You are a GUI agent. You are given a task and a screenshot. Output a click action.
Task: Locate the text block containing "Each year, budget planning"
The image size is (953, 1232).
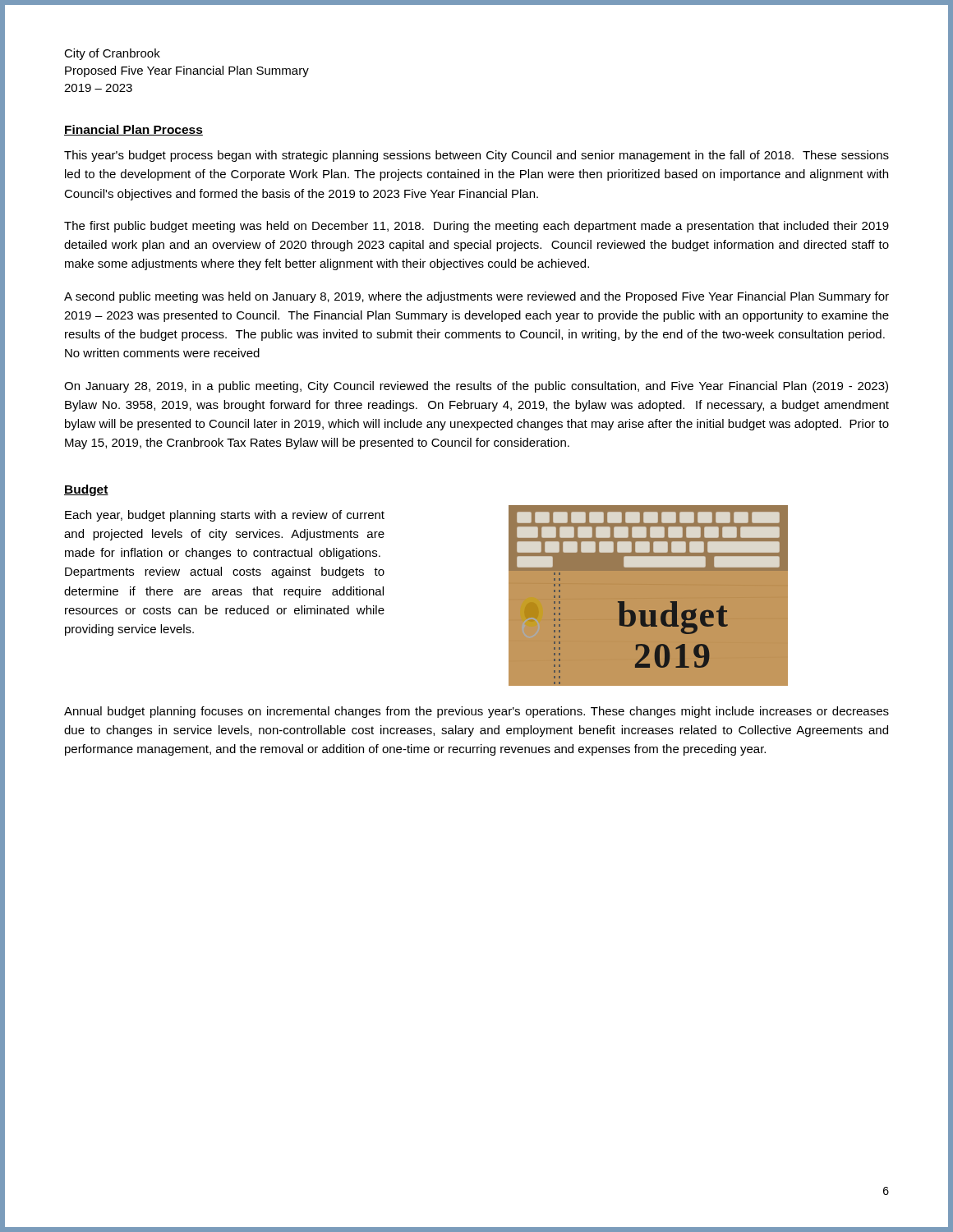tap(224, 571)
